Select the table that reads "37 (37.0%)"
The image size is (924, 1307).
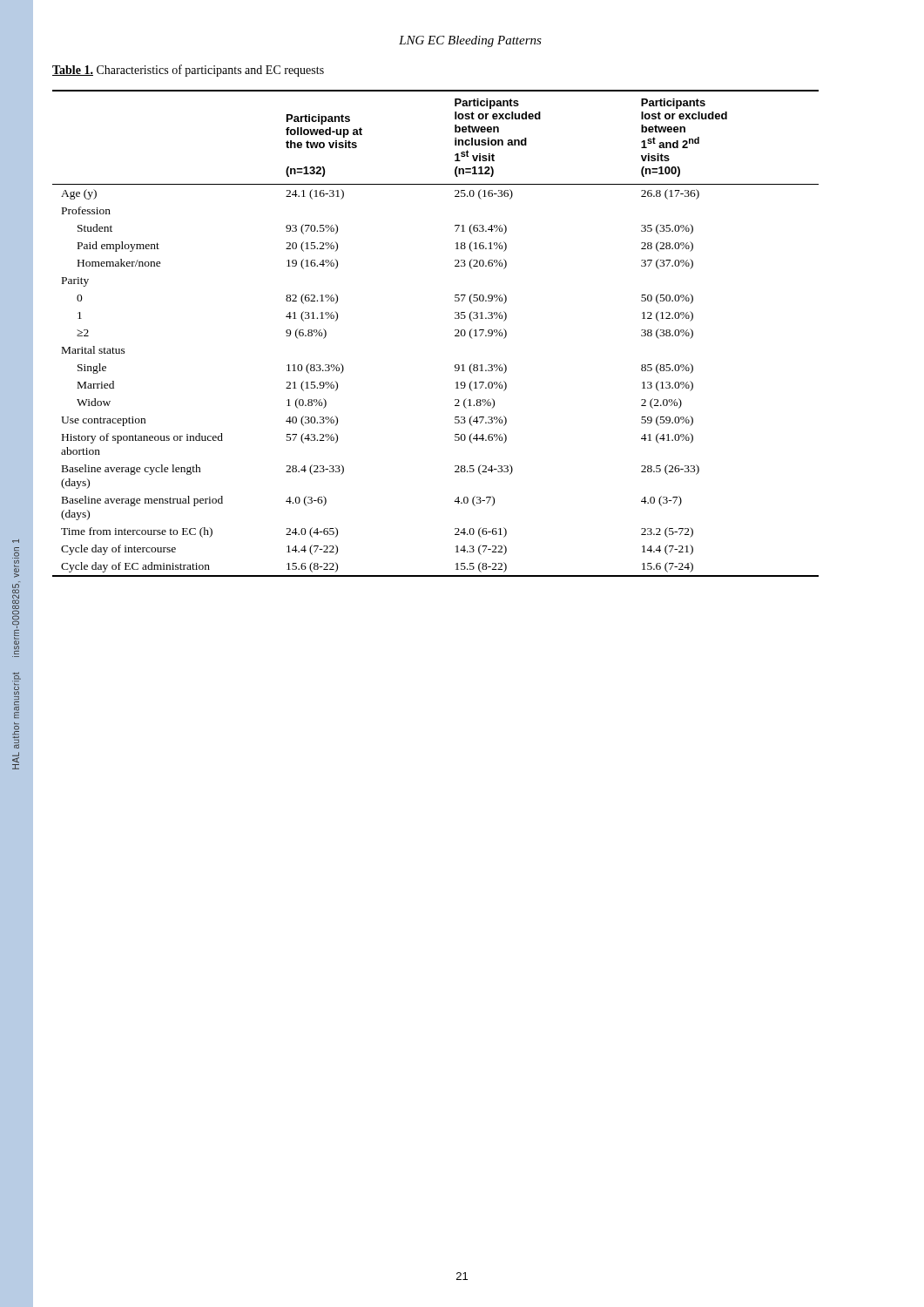click(470, 333)
